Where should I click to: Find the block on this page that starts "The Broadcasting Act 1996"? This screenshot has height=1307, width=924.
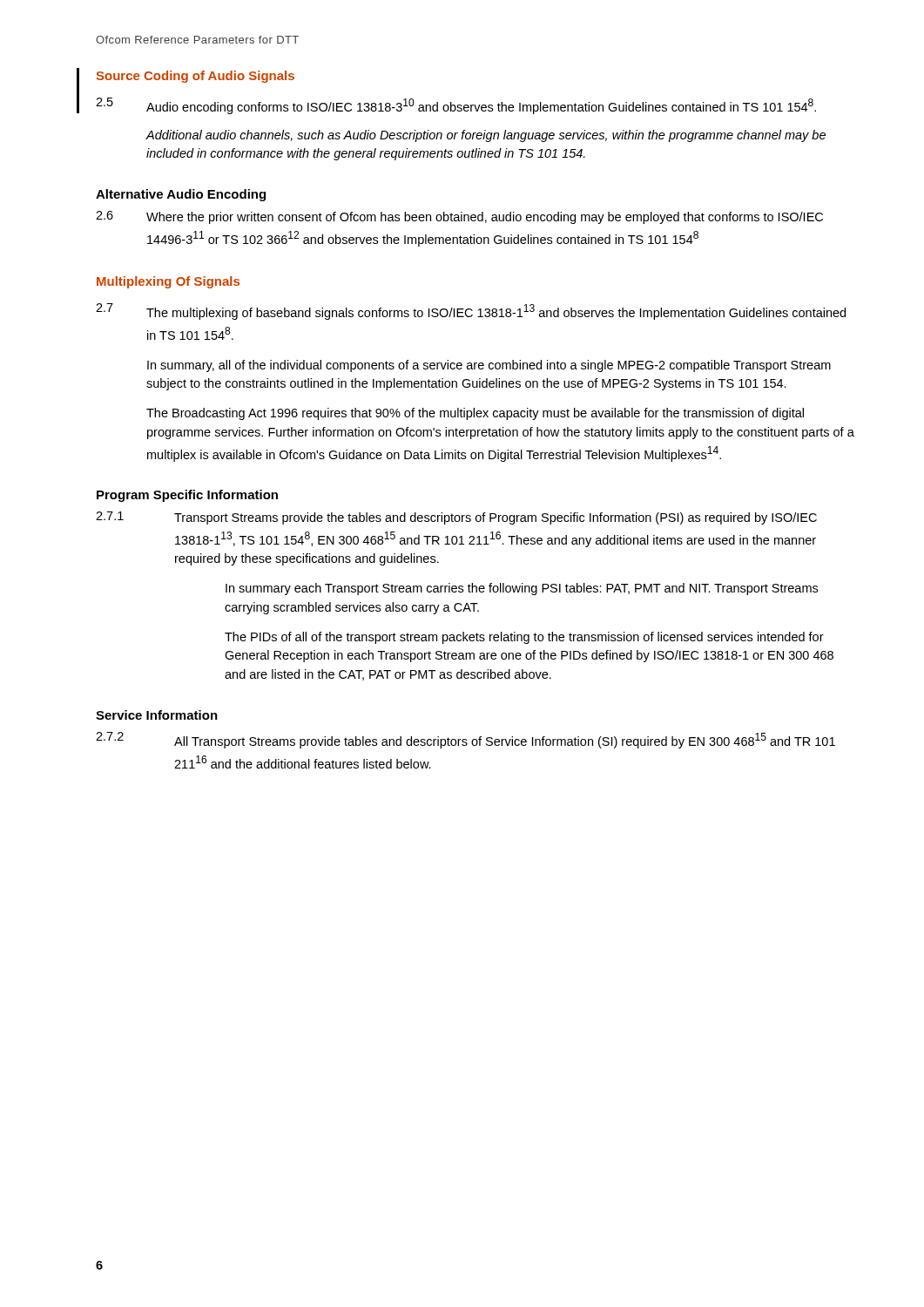pos(500,434)
